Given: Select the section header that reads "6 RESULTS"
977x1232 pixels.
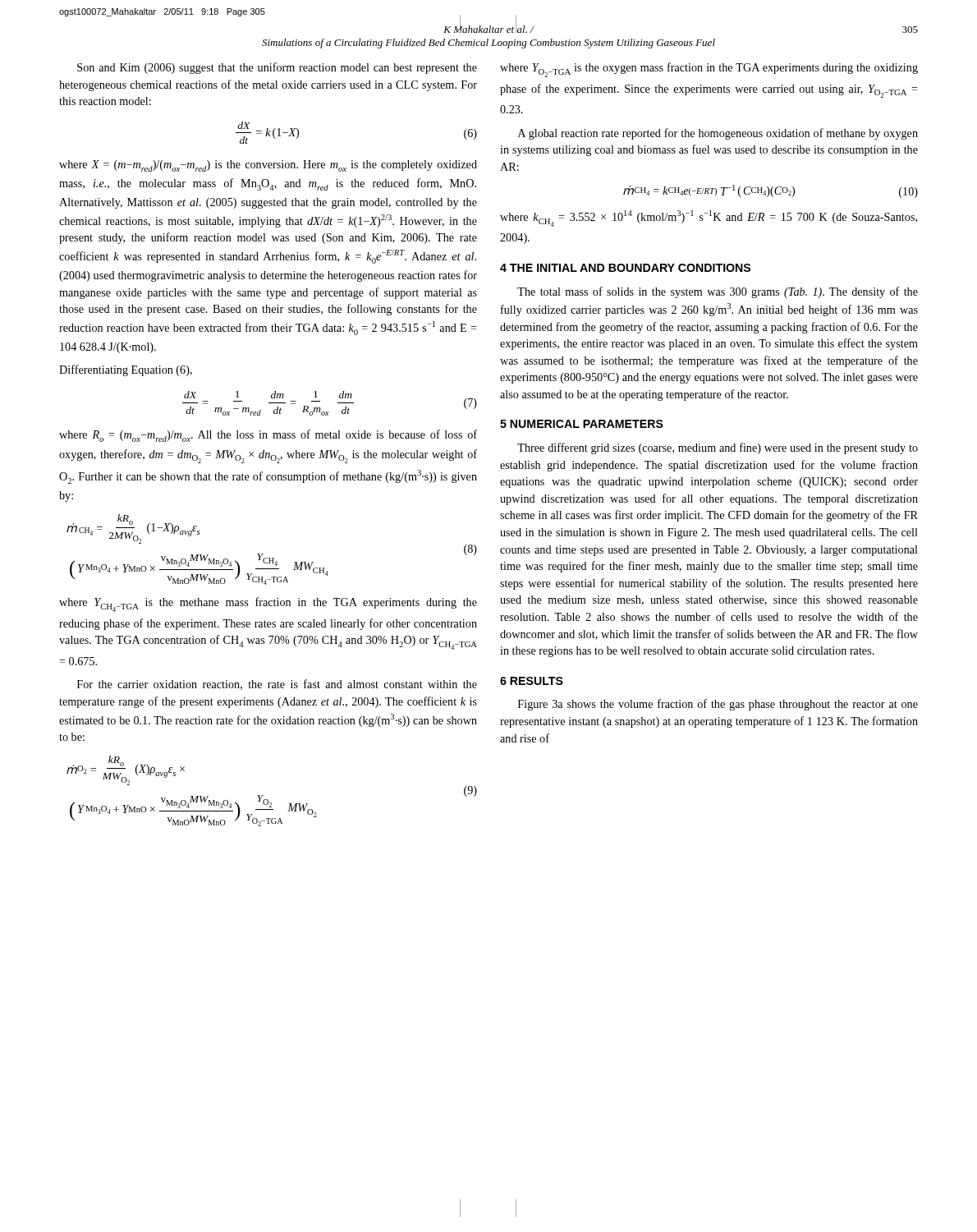Looking at the screenshot, I should click(532, 681).
